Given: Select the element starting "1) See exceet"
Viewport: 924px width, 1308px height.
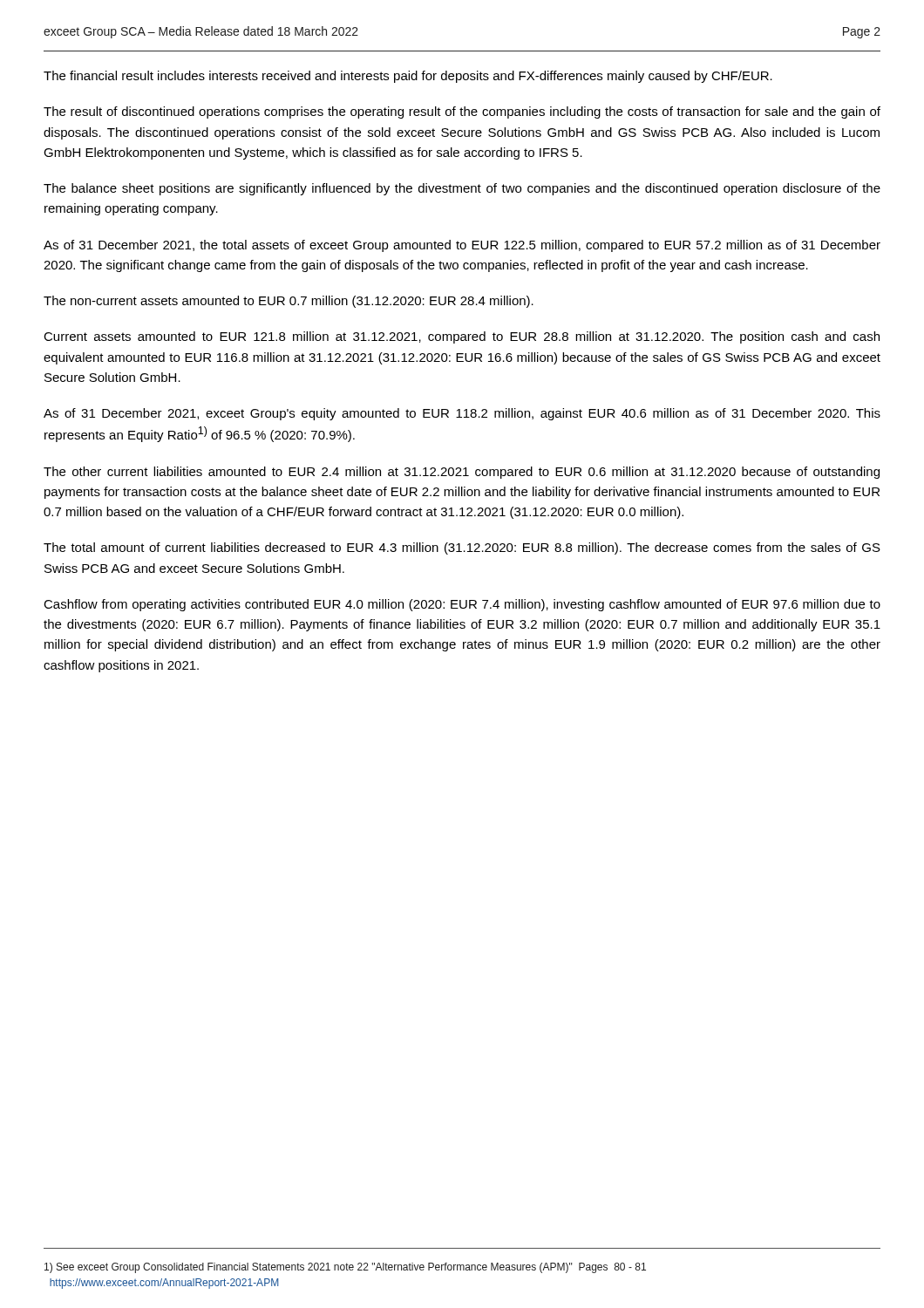Looking at the screenshot, I should tap(345, 1275).
